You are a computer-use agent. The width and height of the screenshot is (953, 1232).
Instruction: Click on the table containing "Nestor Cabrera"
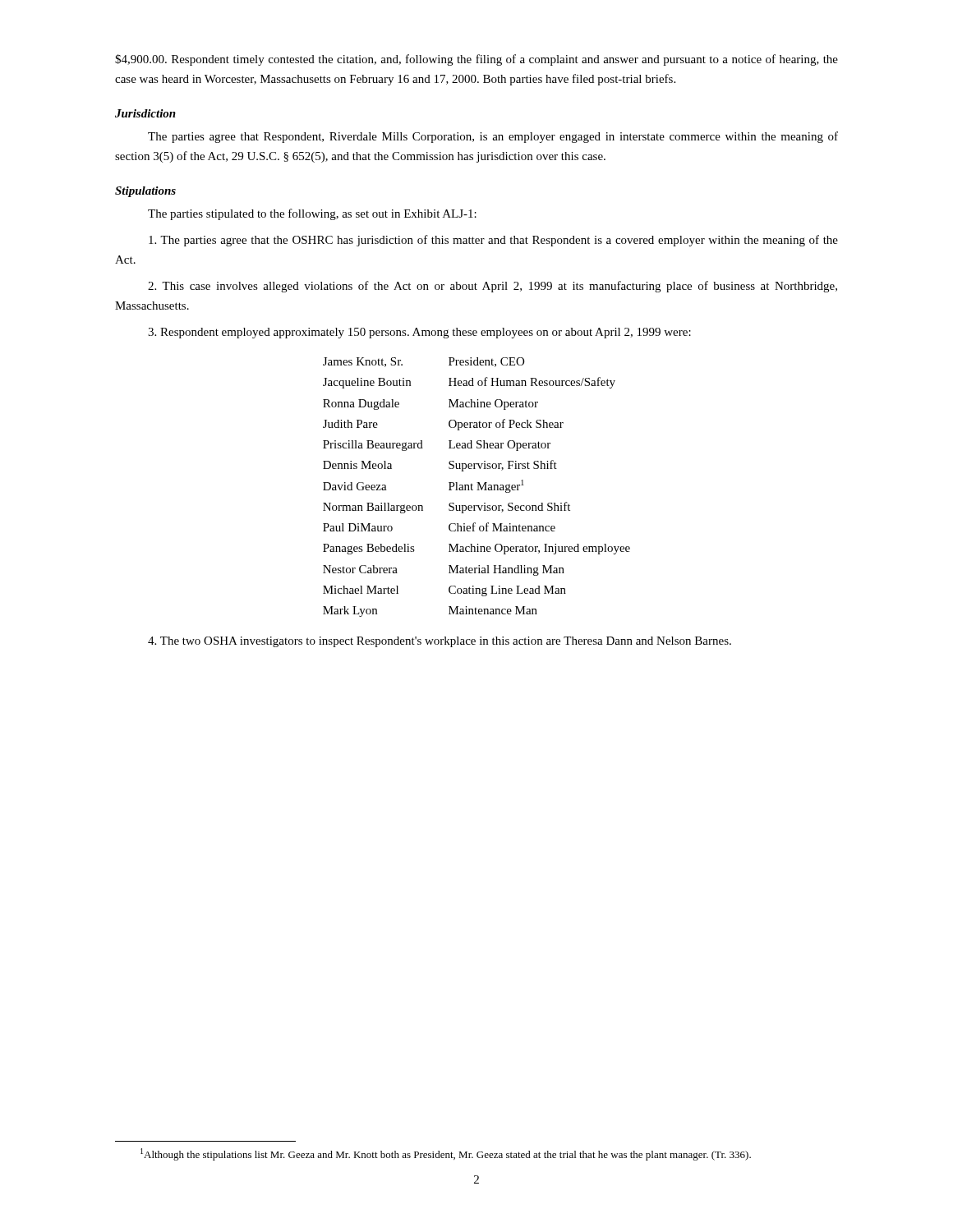(476, 486)
